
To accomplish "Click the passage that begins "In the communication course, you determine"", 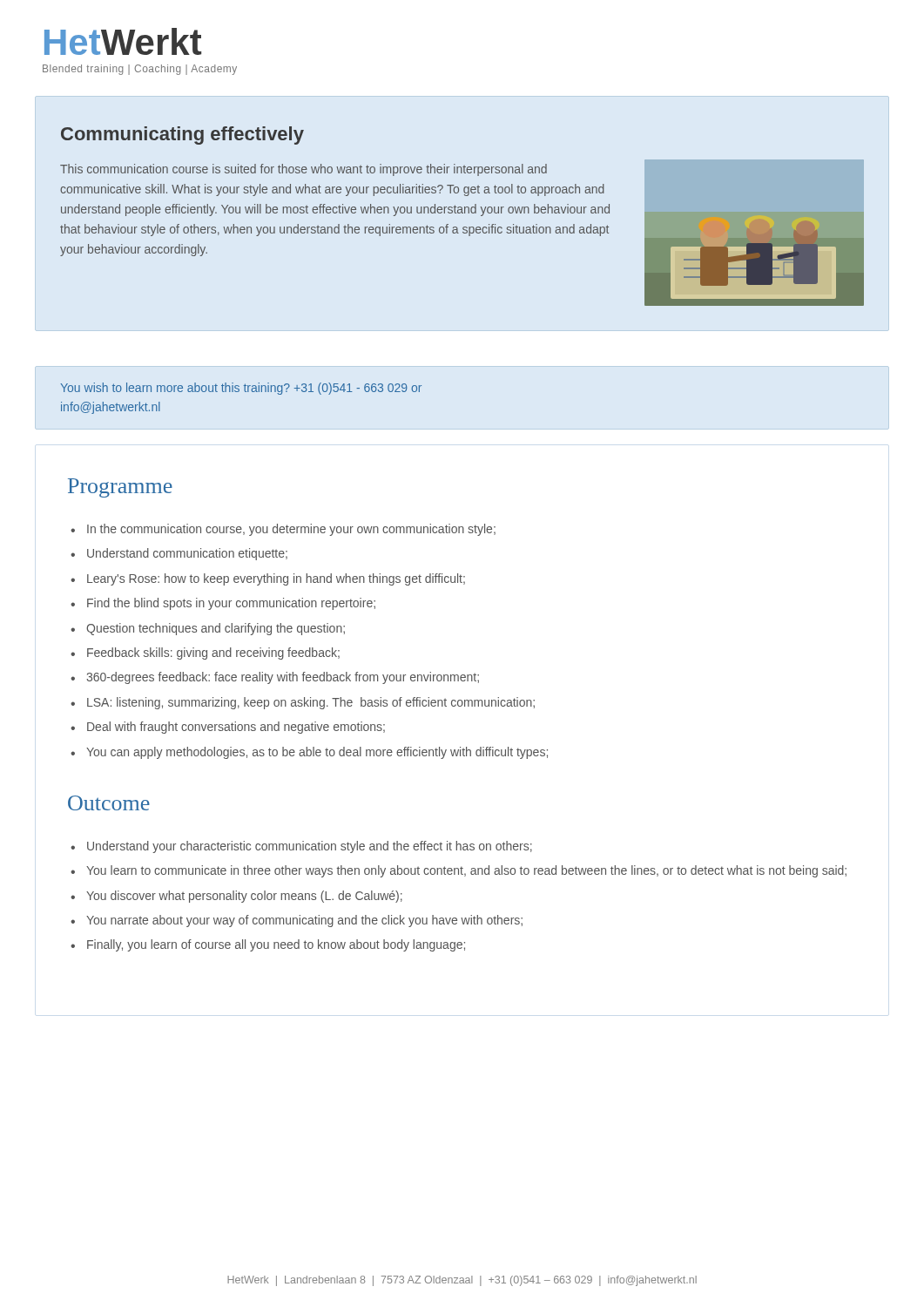I will pos(291,529).
